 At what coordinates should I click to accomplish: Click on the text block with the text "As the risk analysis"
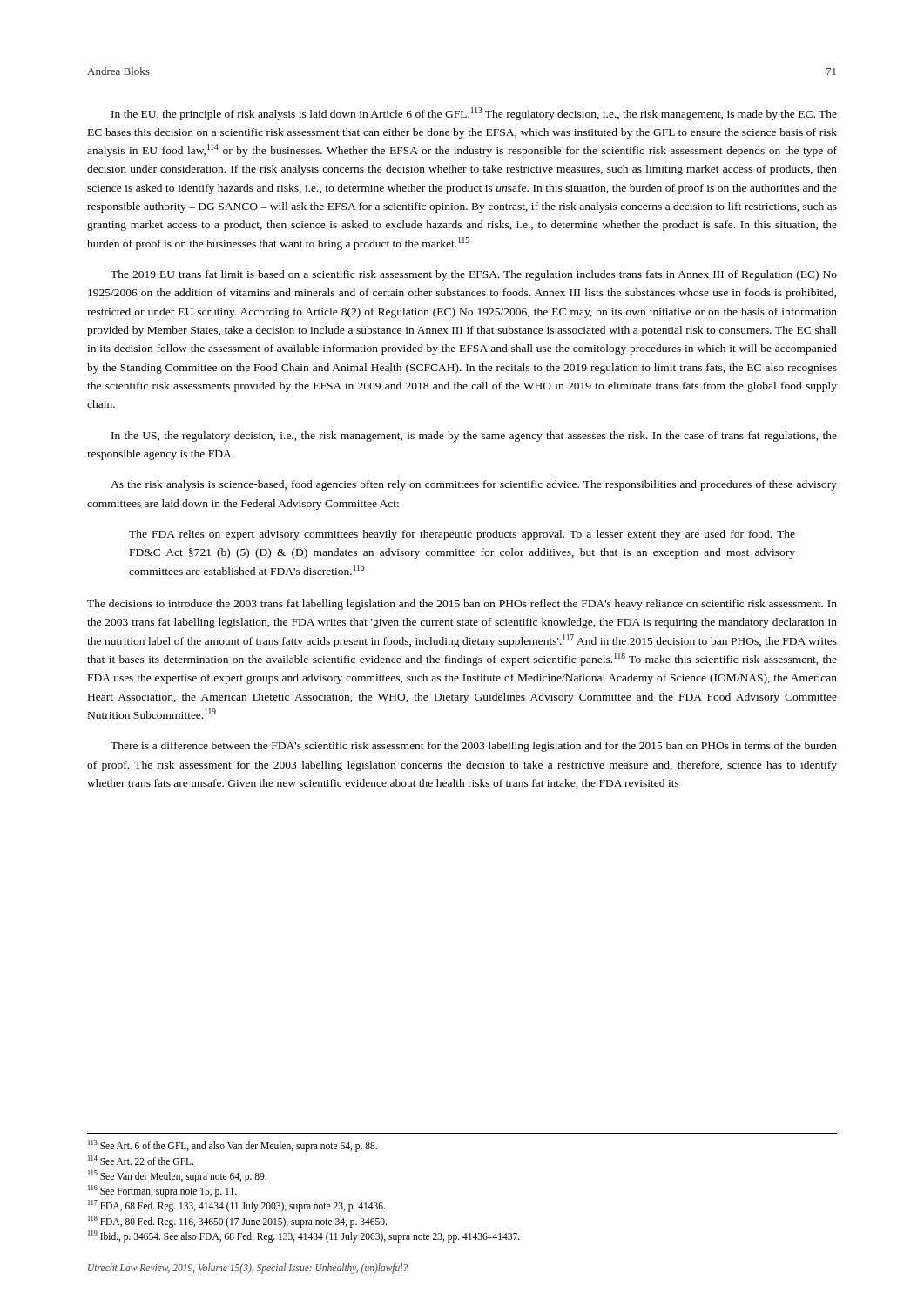tap(462, 494)
